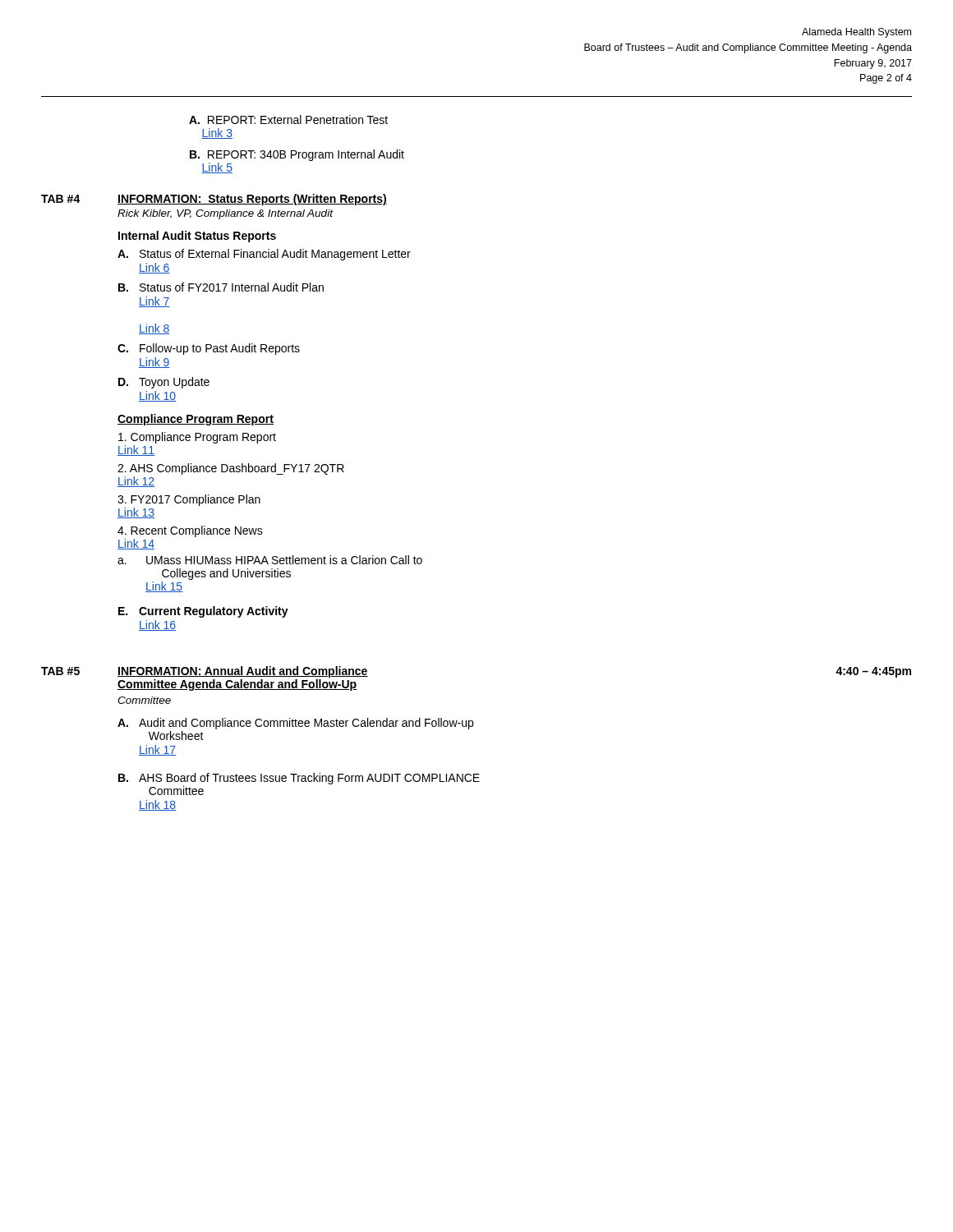The width and height of the screenshot is (953, 1232).
Task: Click the passage that begins "C. Follow-up to"
Action: click(209, 349)
